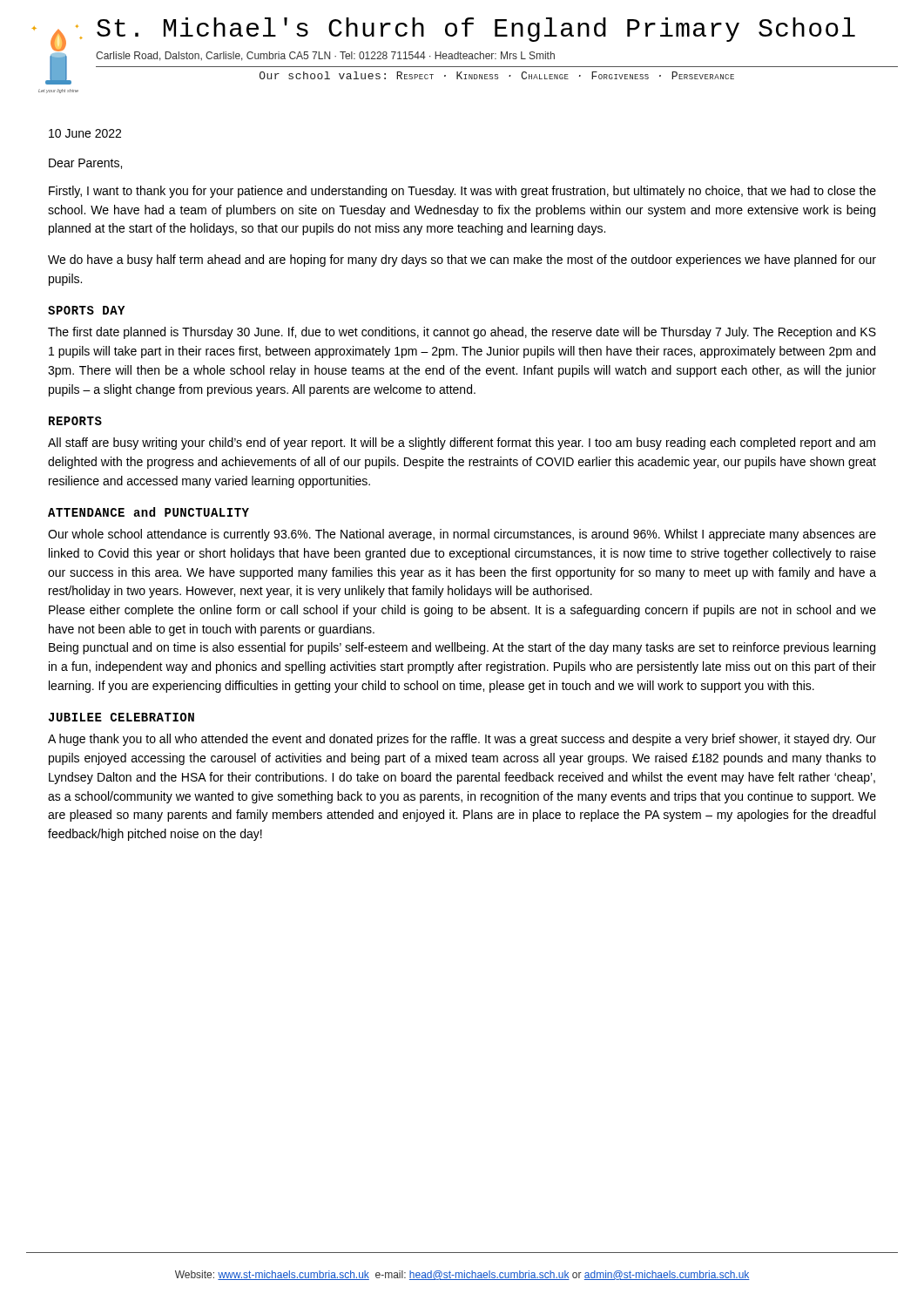Select the block starting "Our whole school attendance is currently 93.6%. The"
The width and height of the screenshot is (924, 1307).
pos(462,610)
